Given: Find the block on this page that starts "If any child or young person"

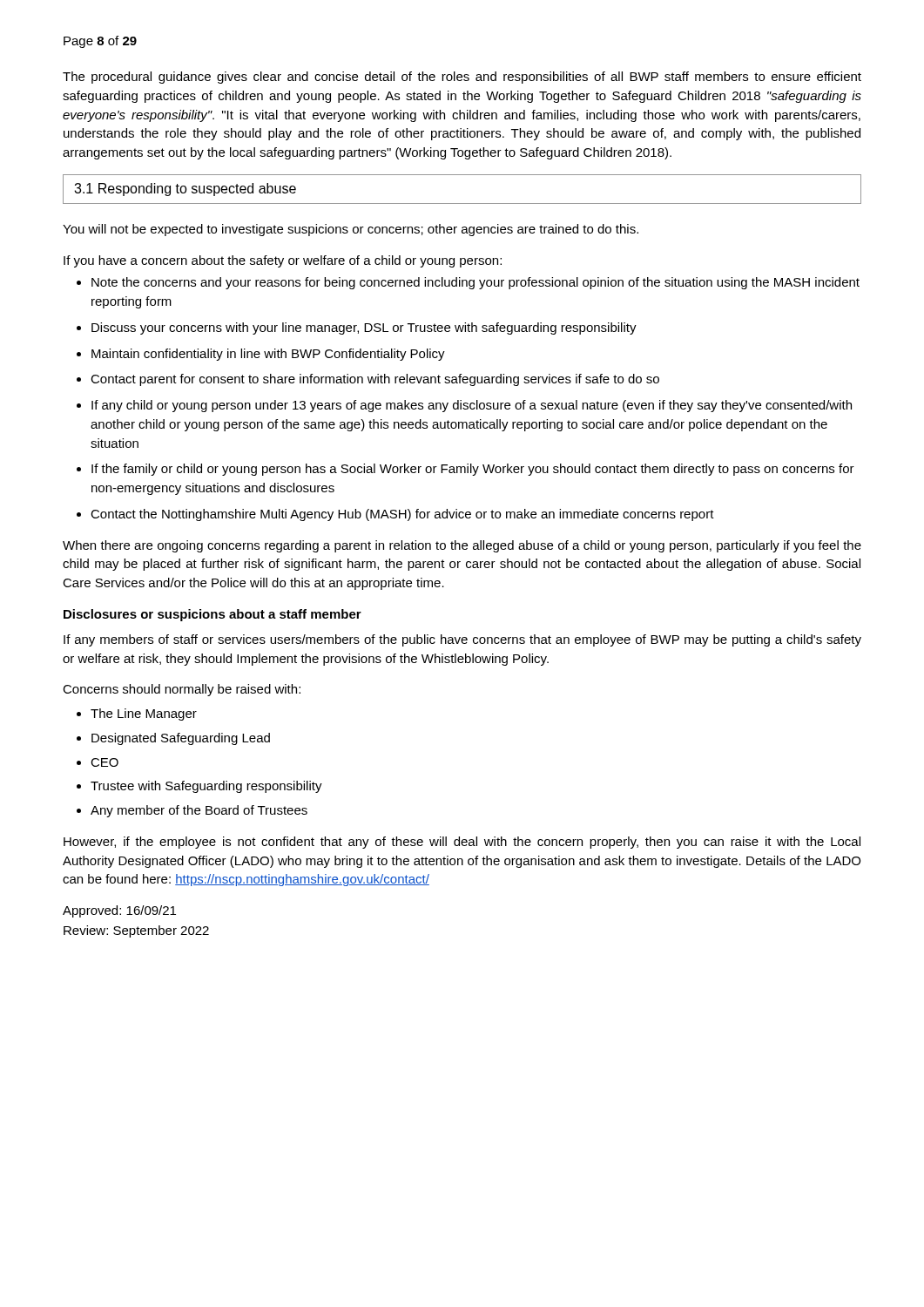Looking at the screenshot, I should pos(472,424).
